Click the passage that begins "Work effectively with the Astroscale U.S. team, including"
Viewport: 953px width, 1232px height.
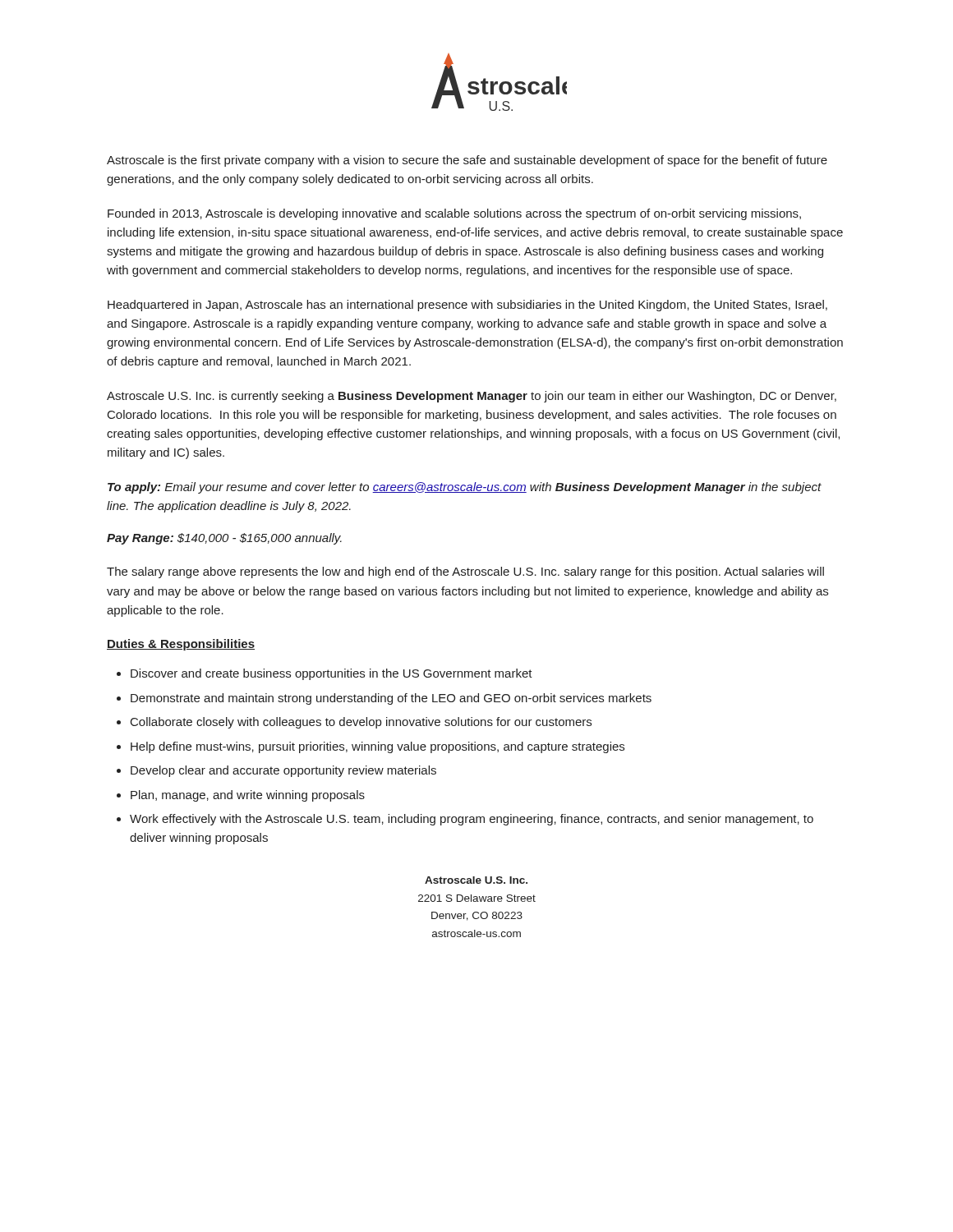point(472,828)
